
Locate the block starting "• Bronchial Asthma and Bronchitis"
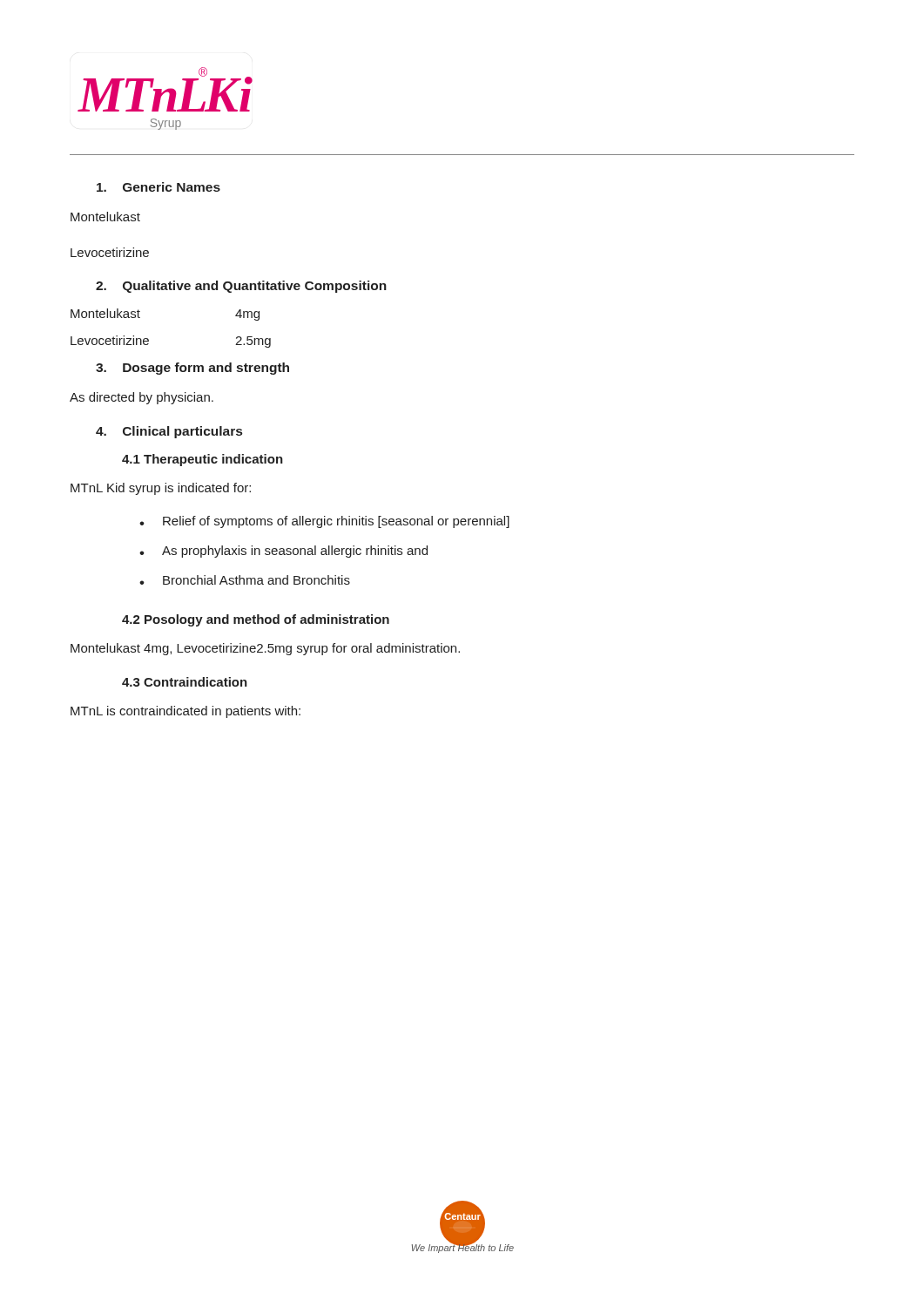tap(245, 582)
